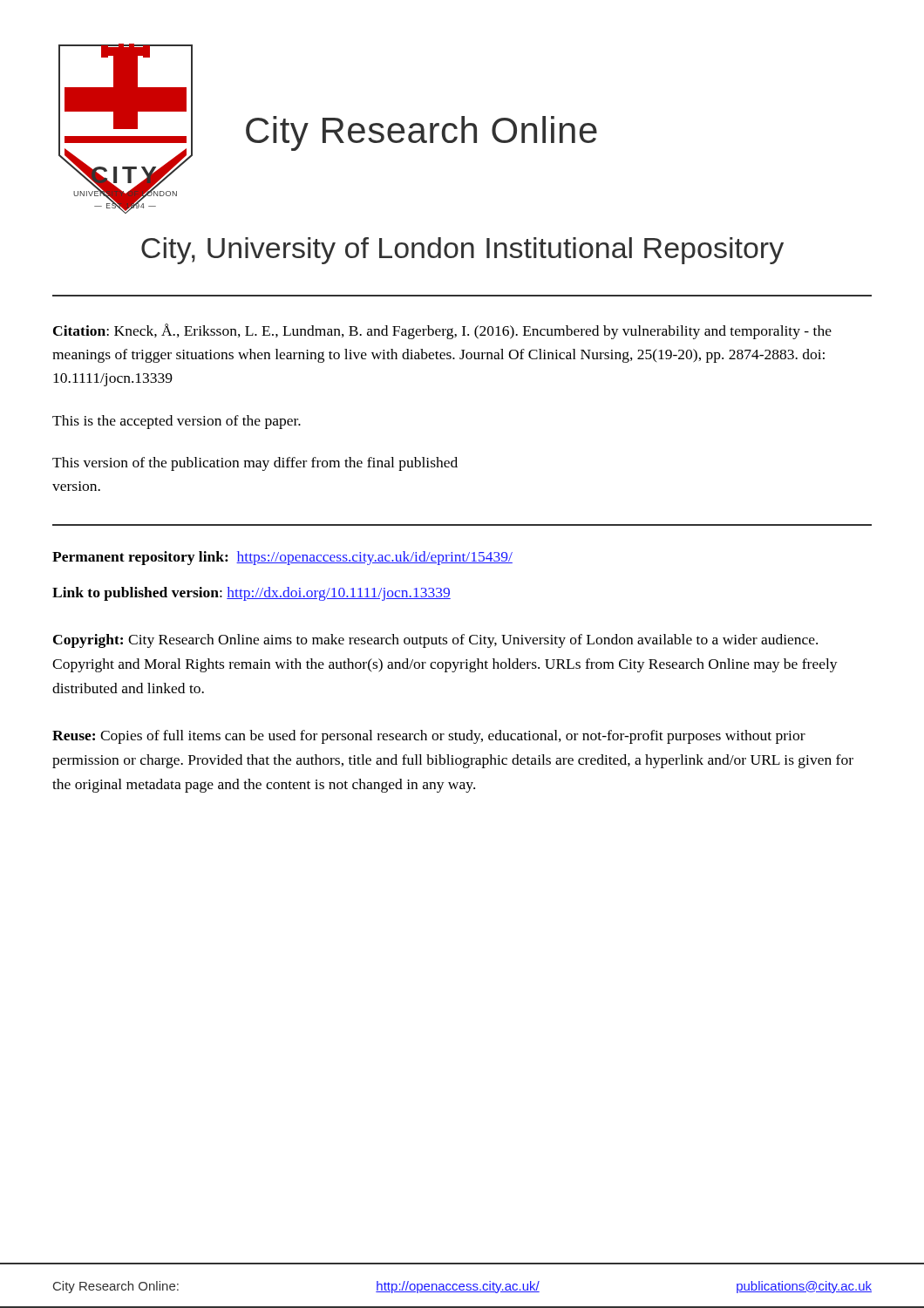The image size is (924, 1308).
Task: Point to the text starting "Citation: Kneck, Å., Eriksson, L. E.,"
Action: click(x=442, y=354)
